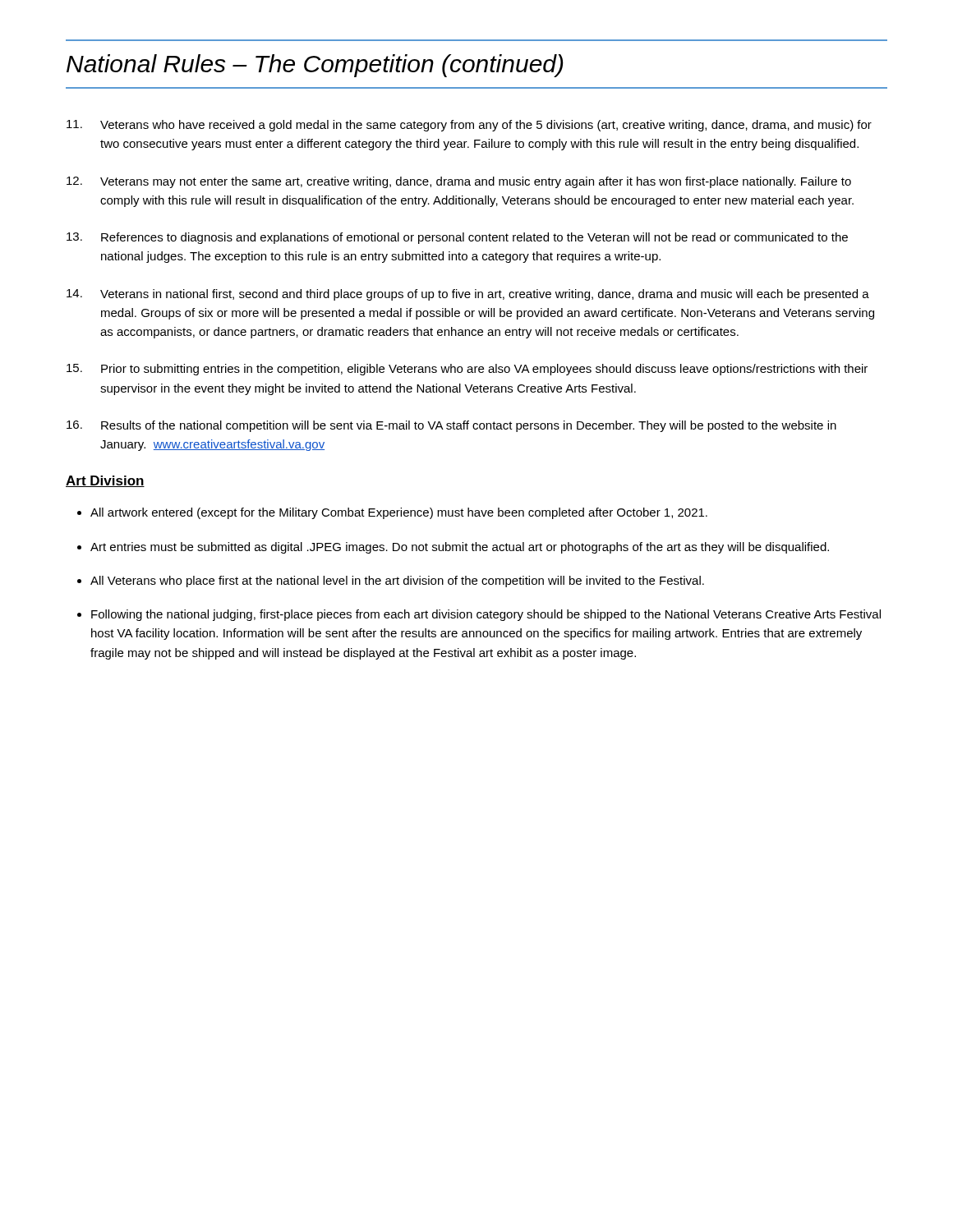The image size is (953, 1232).
Task: Navigate to the text starting "15. Prior to"
Action: pos(476,378)
